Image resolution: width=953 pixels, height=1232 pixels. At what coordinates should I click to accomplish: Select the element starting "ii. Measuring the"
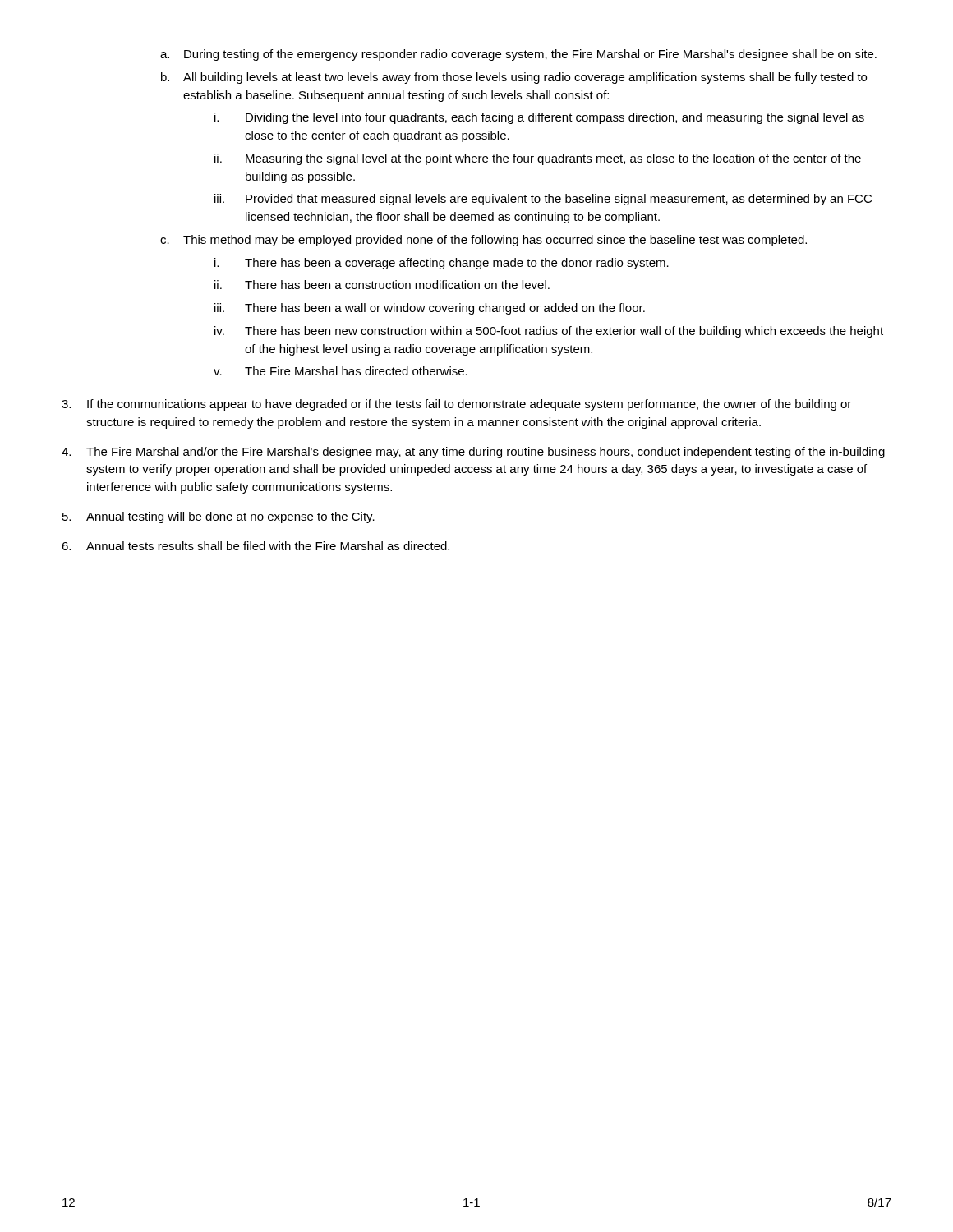click(x=552, y=167)
